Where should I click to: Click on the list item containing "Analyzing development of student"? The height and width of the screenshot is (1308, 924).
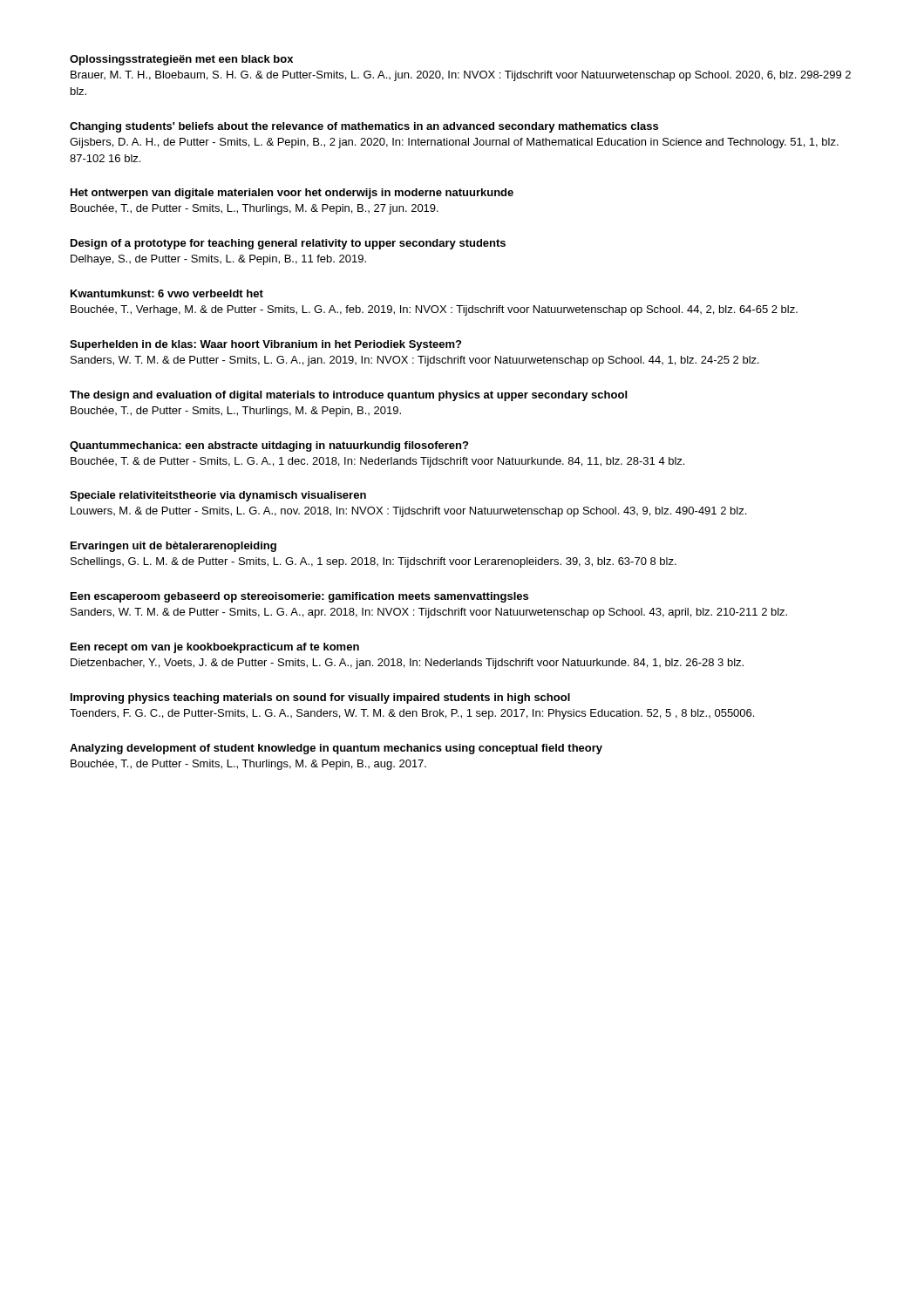pos(462,756)
